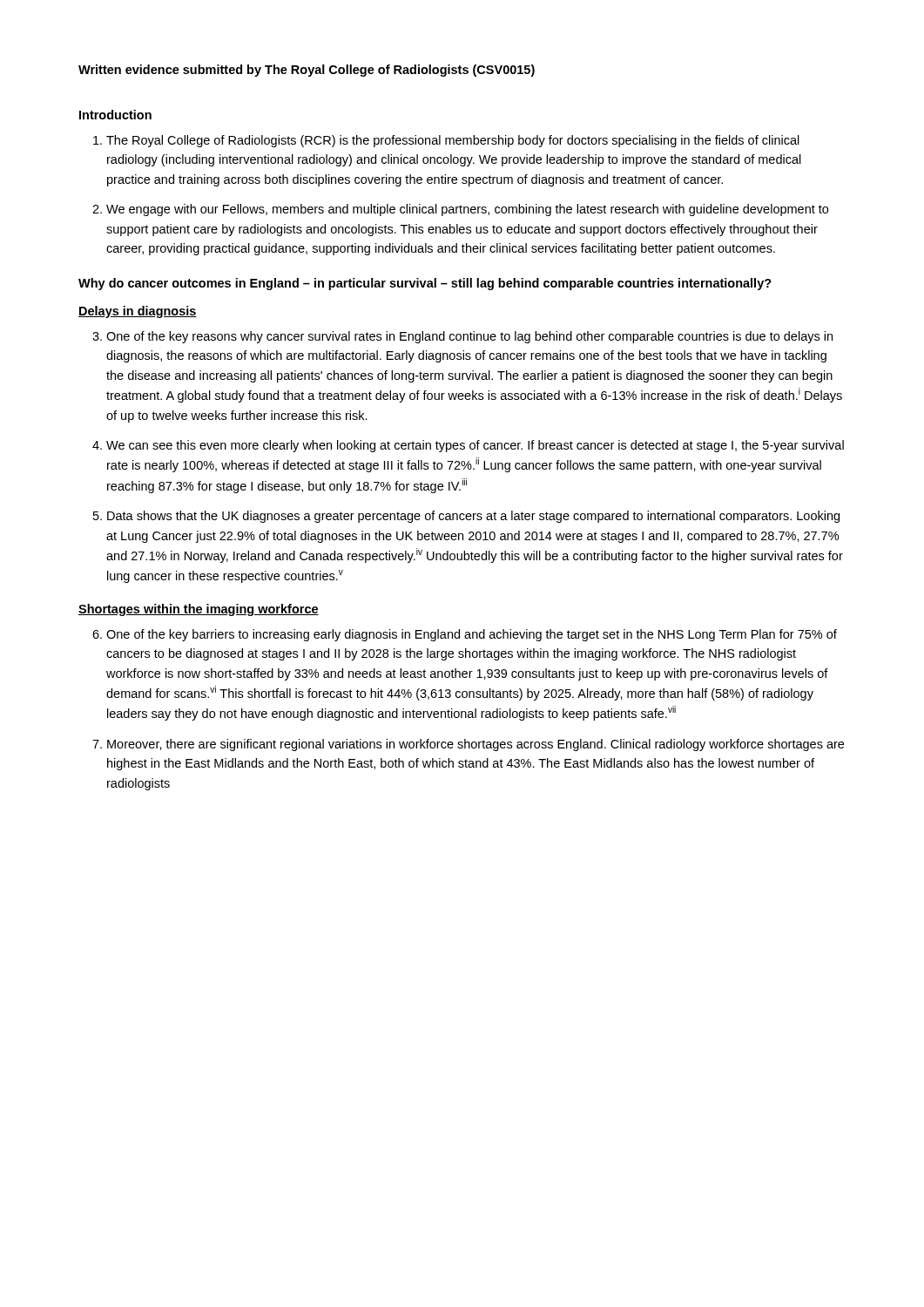Image resolution: width=924 pixels, height=1307 pixels.
Task: Click on the section header that says "Why do cancer outcomes in England – in"
Action: coord(425,283)
